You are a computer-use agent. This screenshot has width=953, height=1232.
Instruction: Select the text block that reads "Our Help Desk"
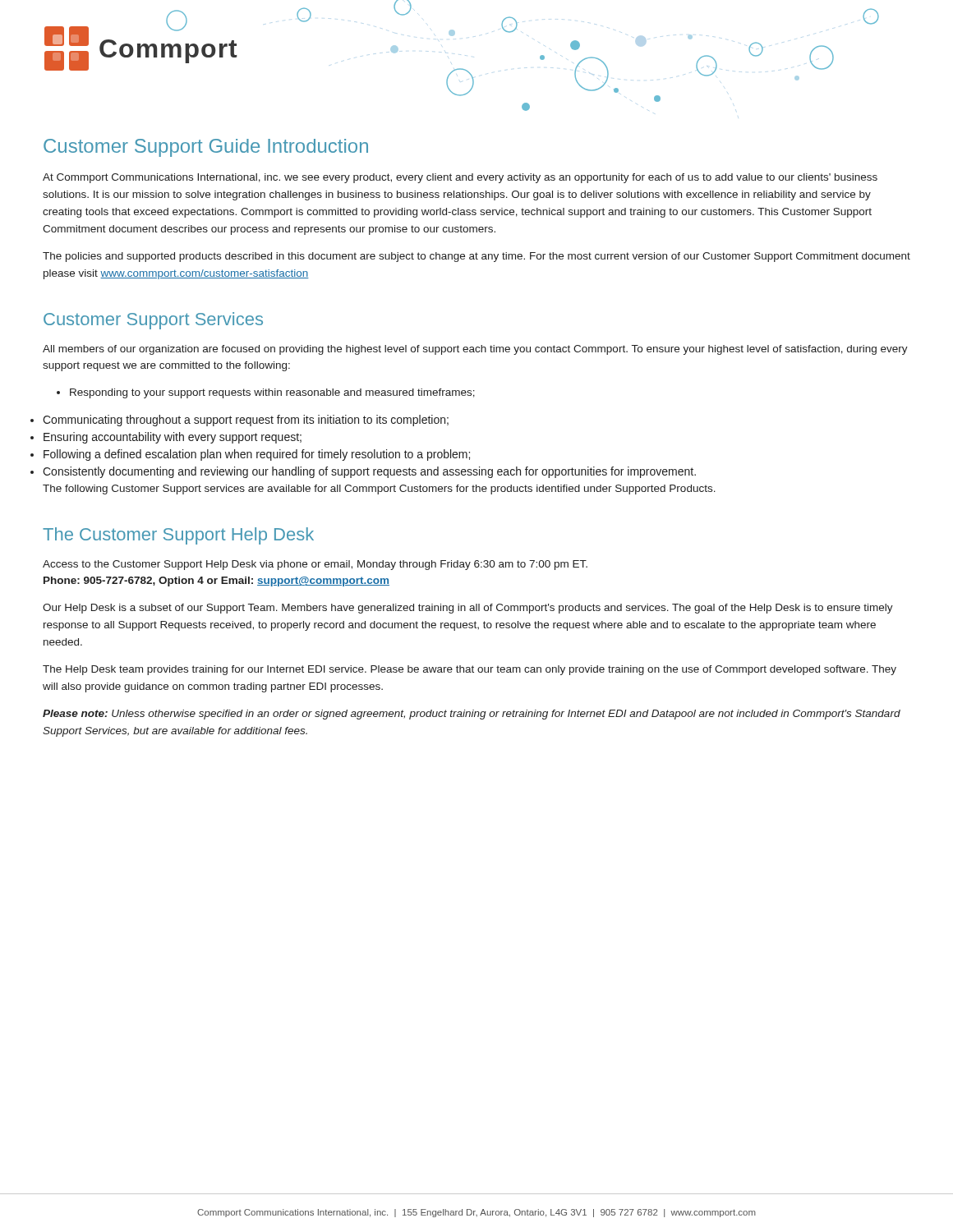(476, 626)
